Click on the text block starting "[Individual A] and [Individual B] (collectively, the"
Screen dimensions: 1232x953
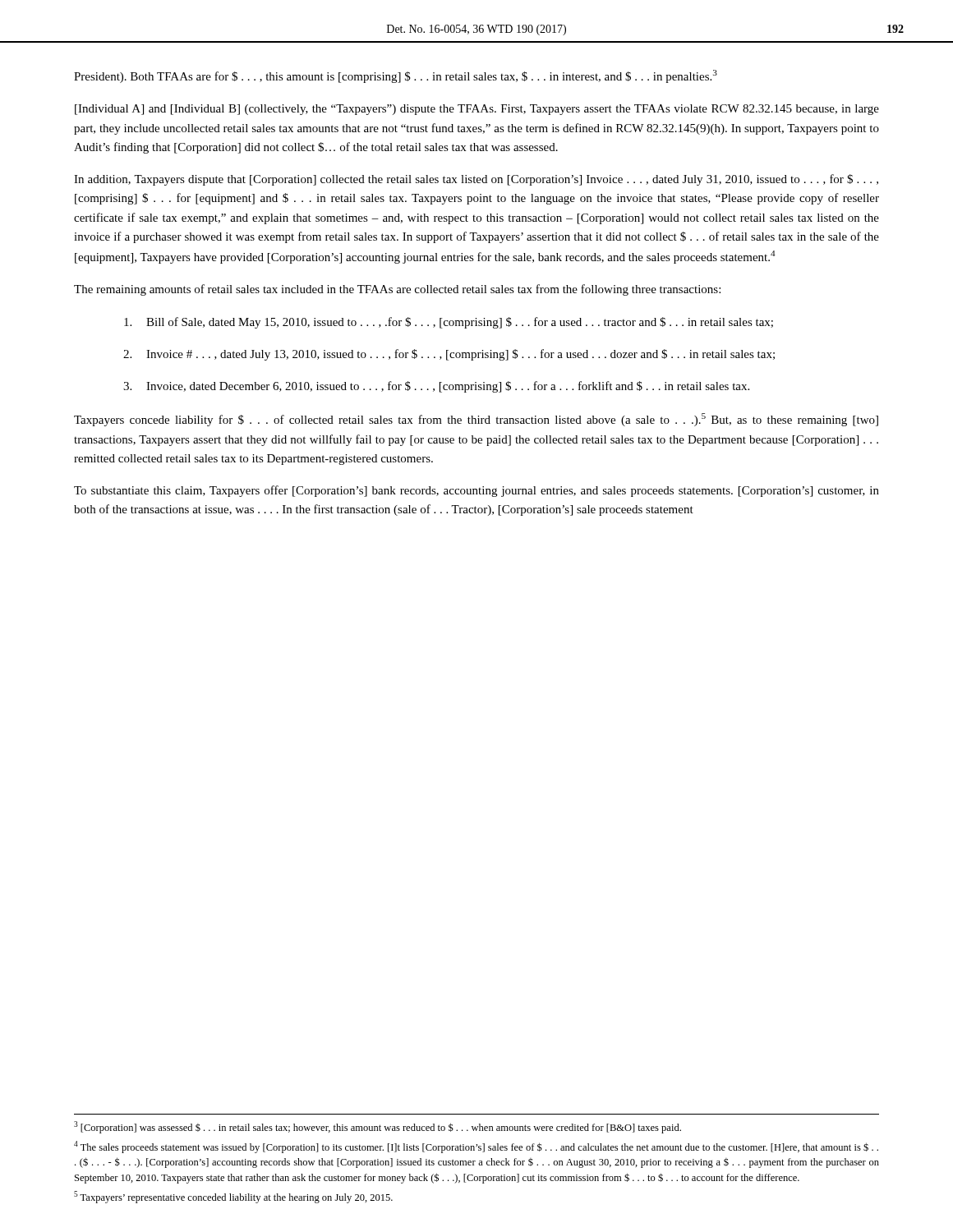tap(476, 128)
